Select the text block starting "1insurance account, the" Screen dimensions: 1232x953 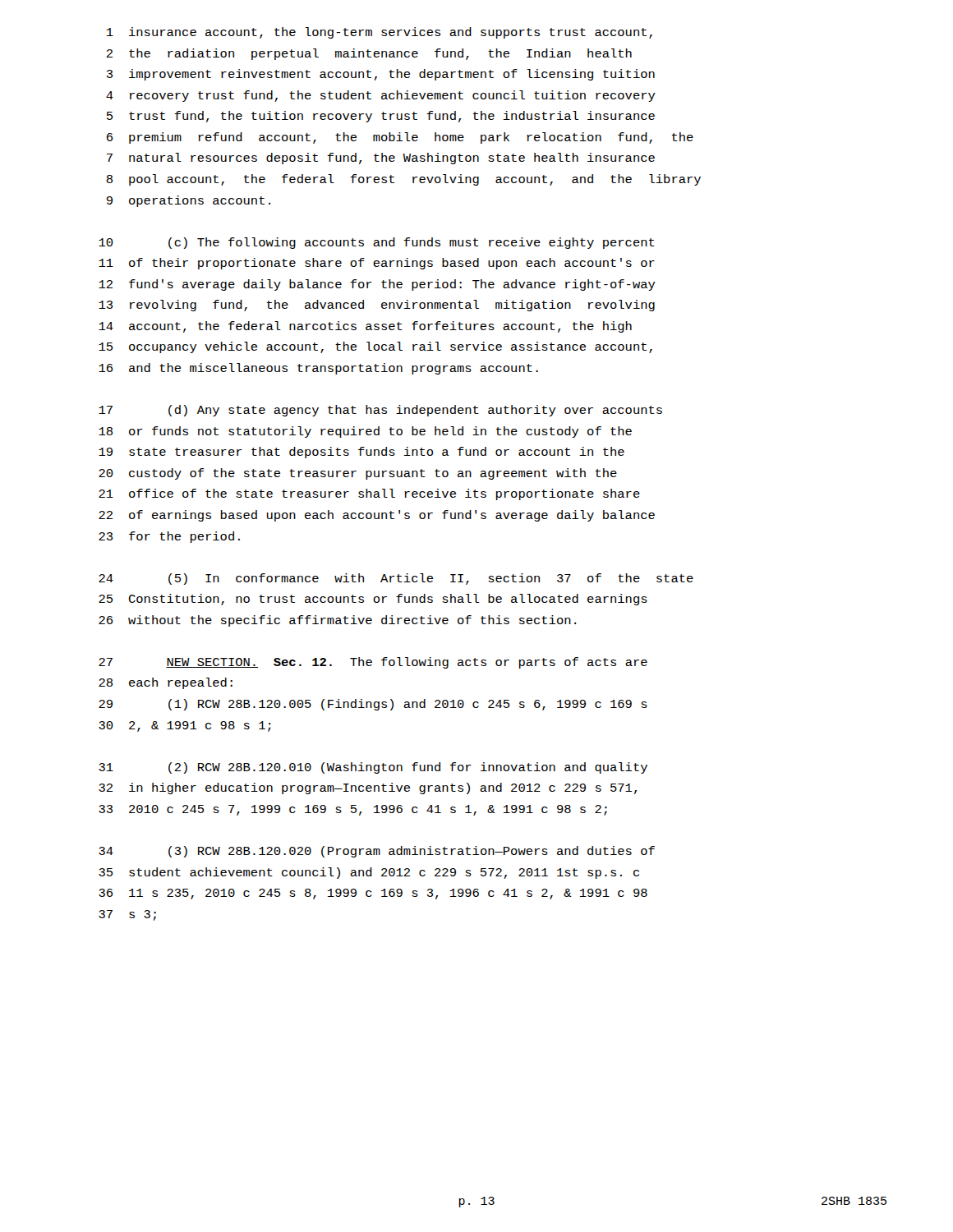[476, 117]
